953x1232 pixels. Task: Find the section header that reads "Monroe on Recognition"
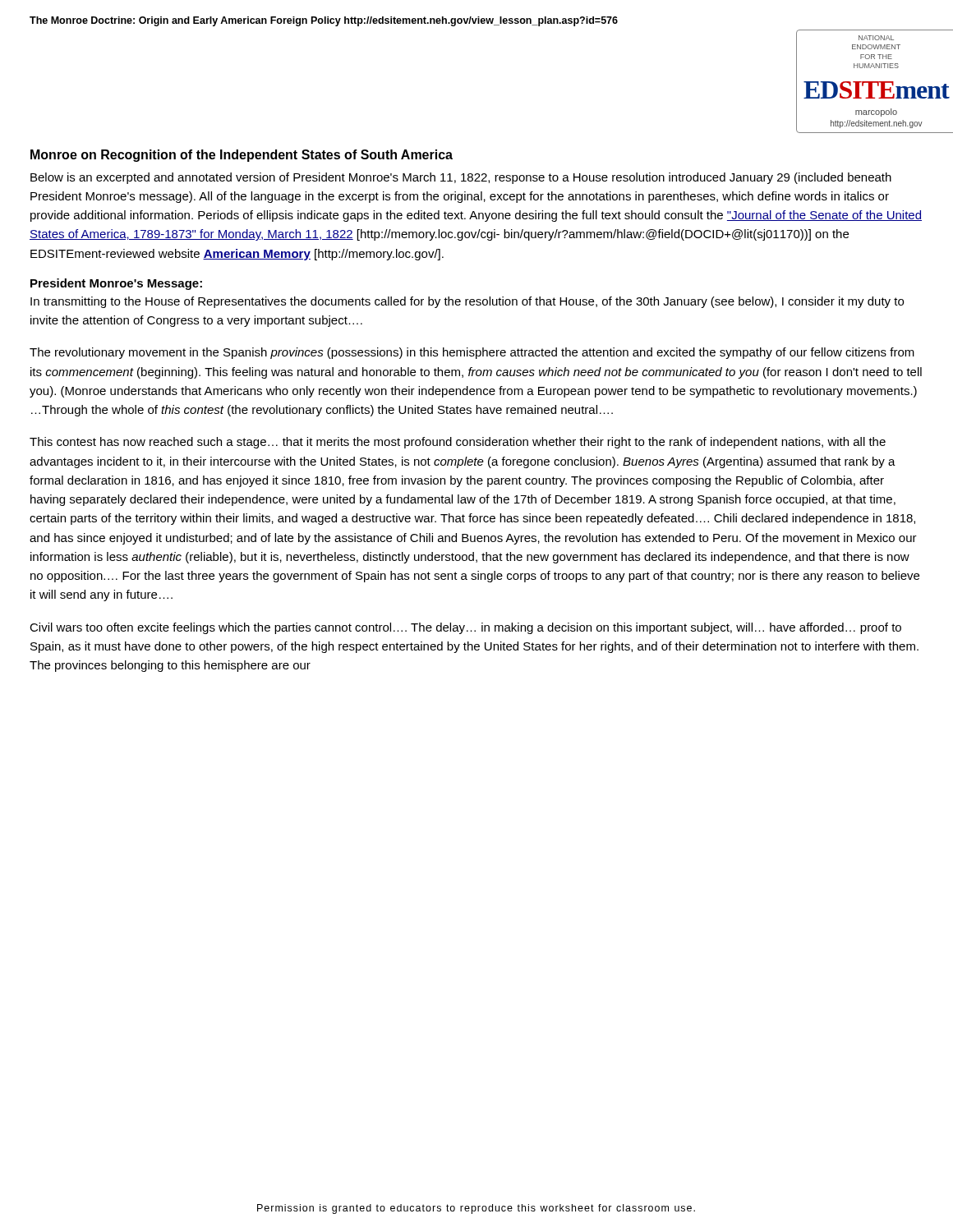241,155
